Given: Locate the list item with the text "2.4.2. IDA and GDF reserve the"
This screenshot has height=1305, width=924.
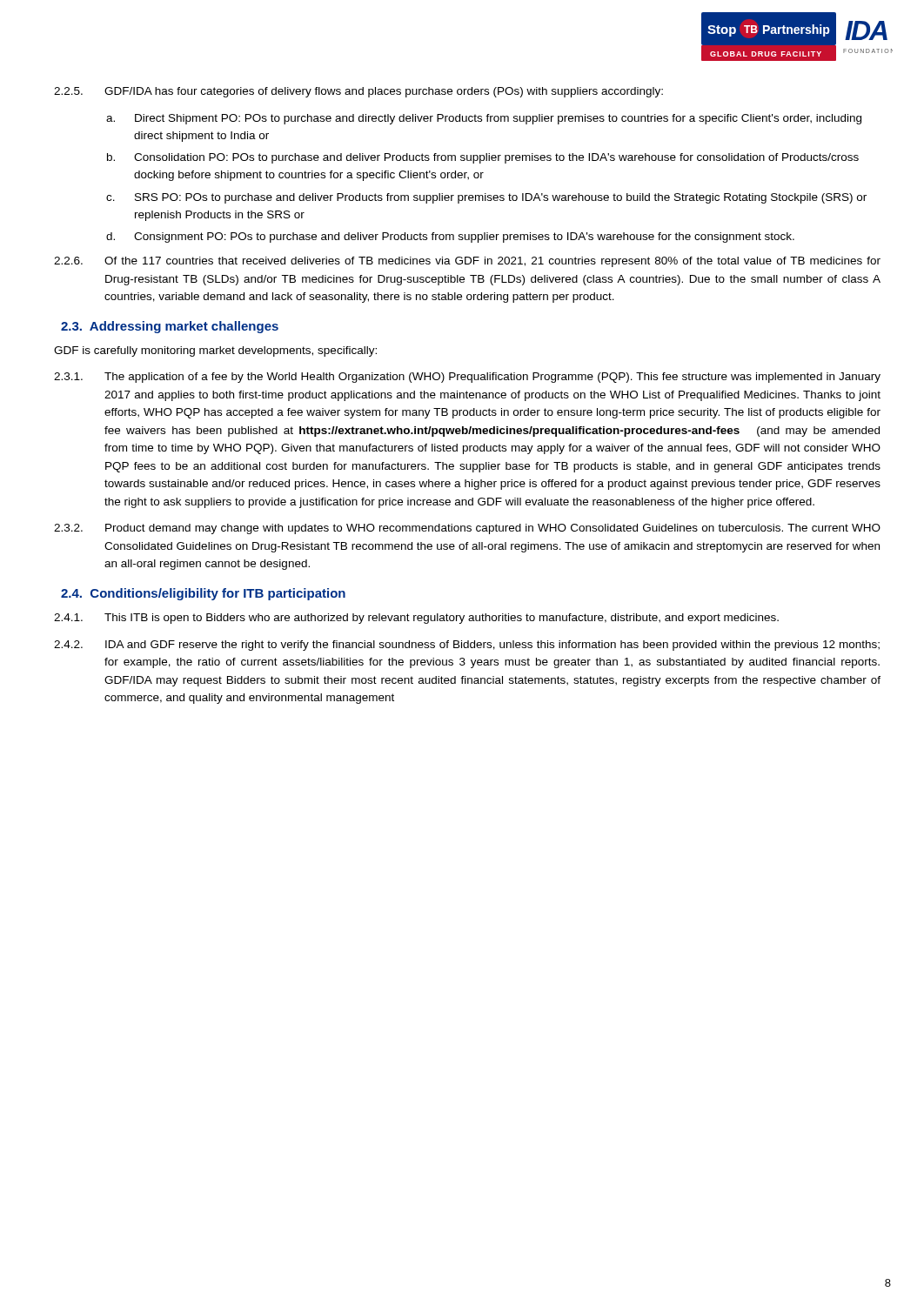Looking at the screenshot, I should [x=467, y=671].
